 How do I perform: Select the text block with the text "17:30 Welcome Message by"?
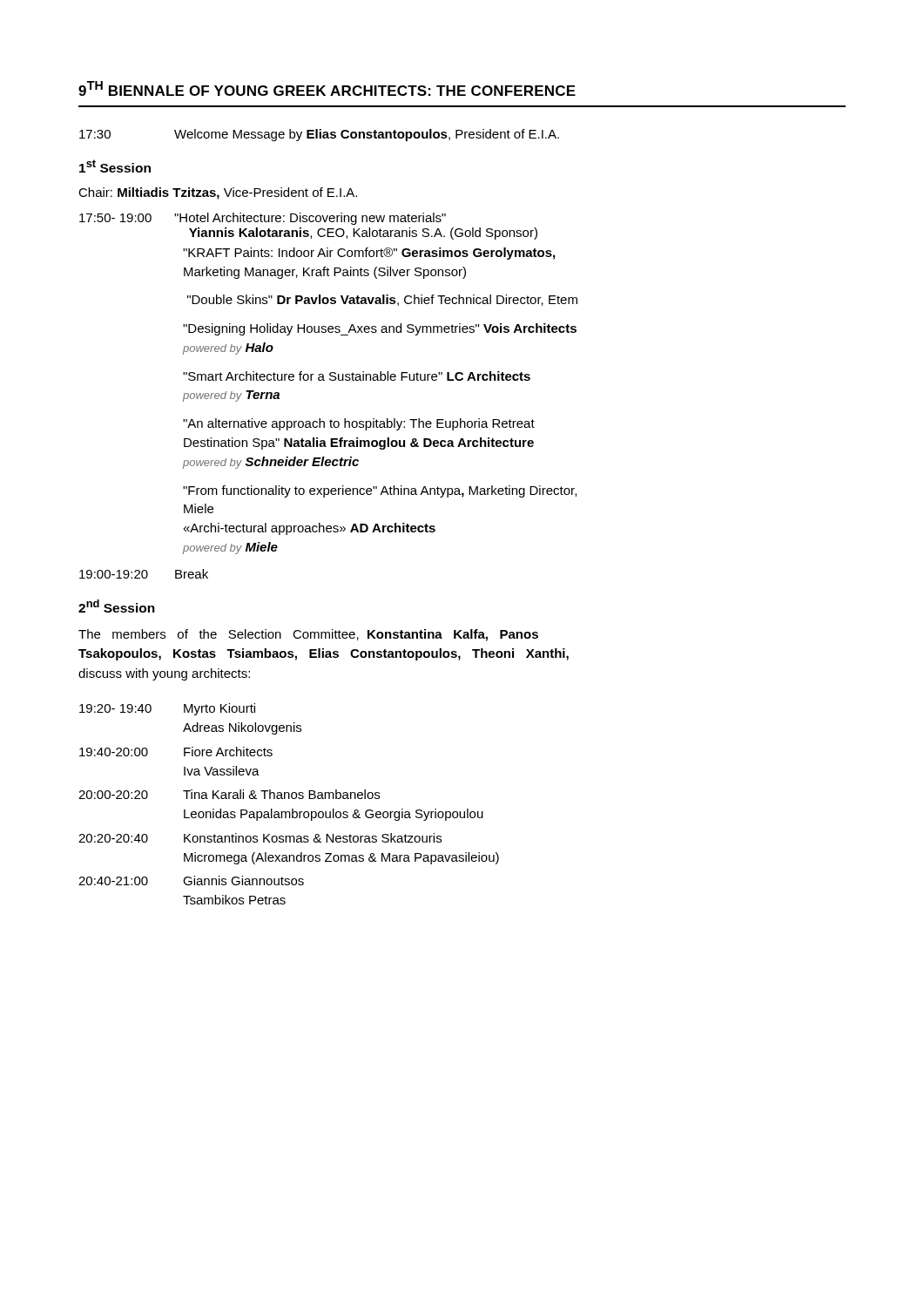click(x=462, y=133)
